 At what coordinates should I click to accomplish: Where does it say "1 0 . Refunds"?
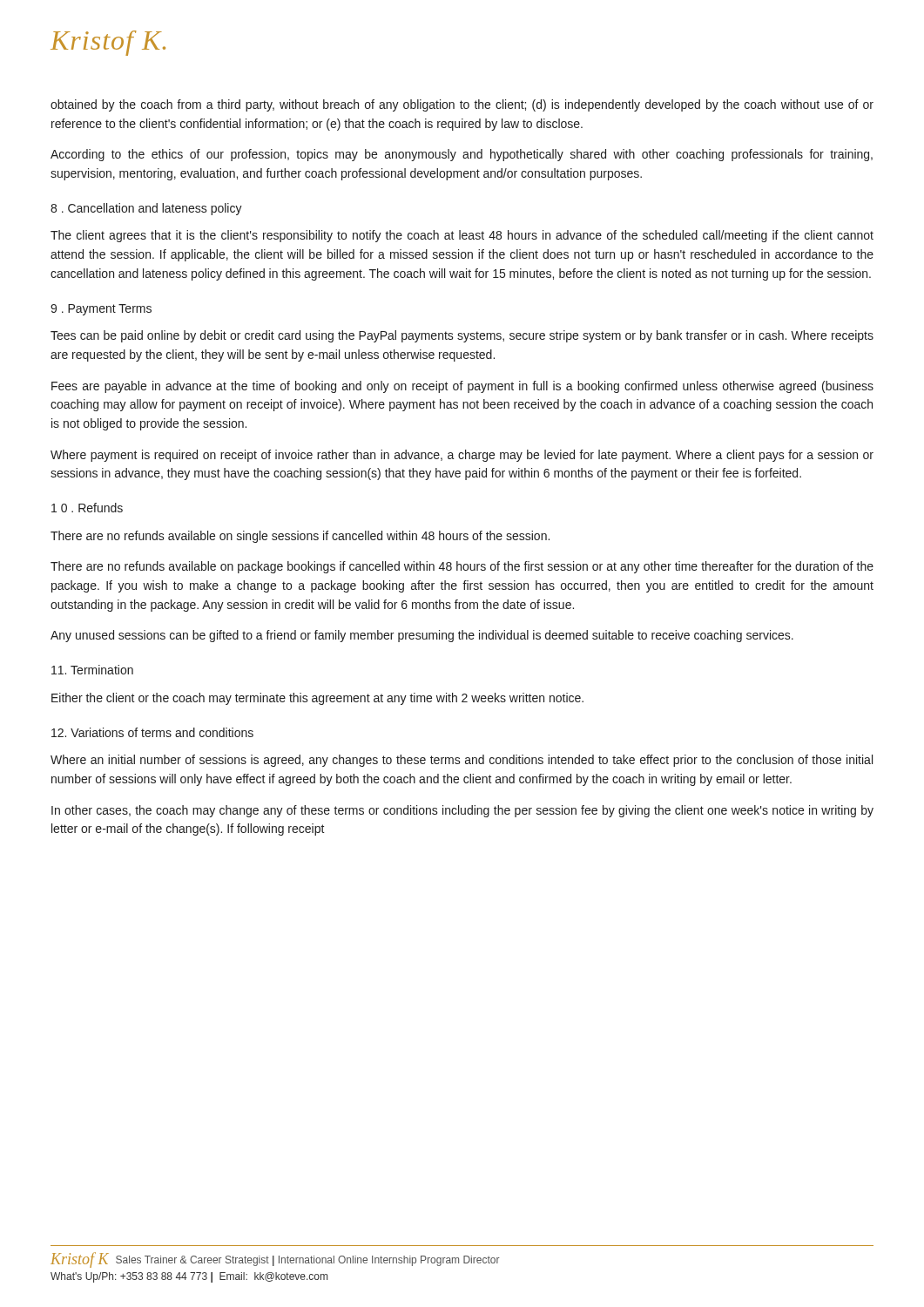point(87,508)
